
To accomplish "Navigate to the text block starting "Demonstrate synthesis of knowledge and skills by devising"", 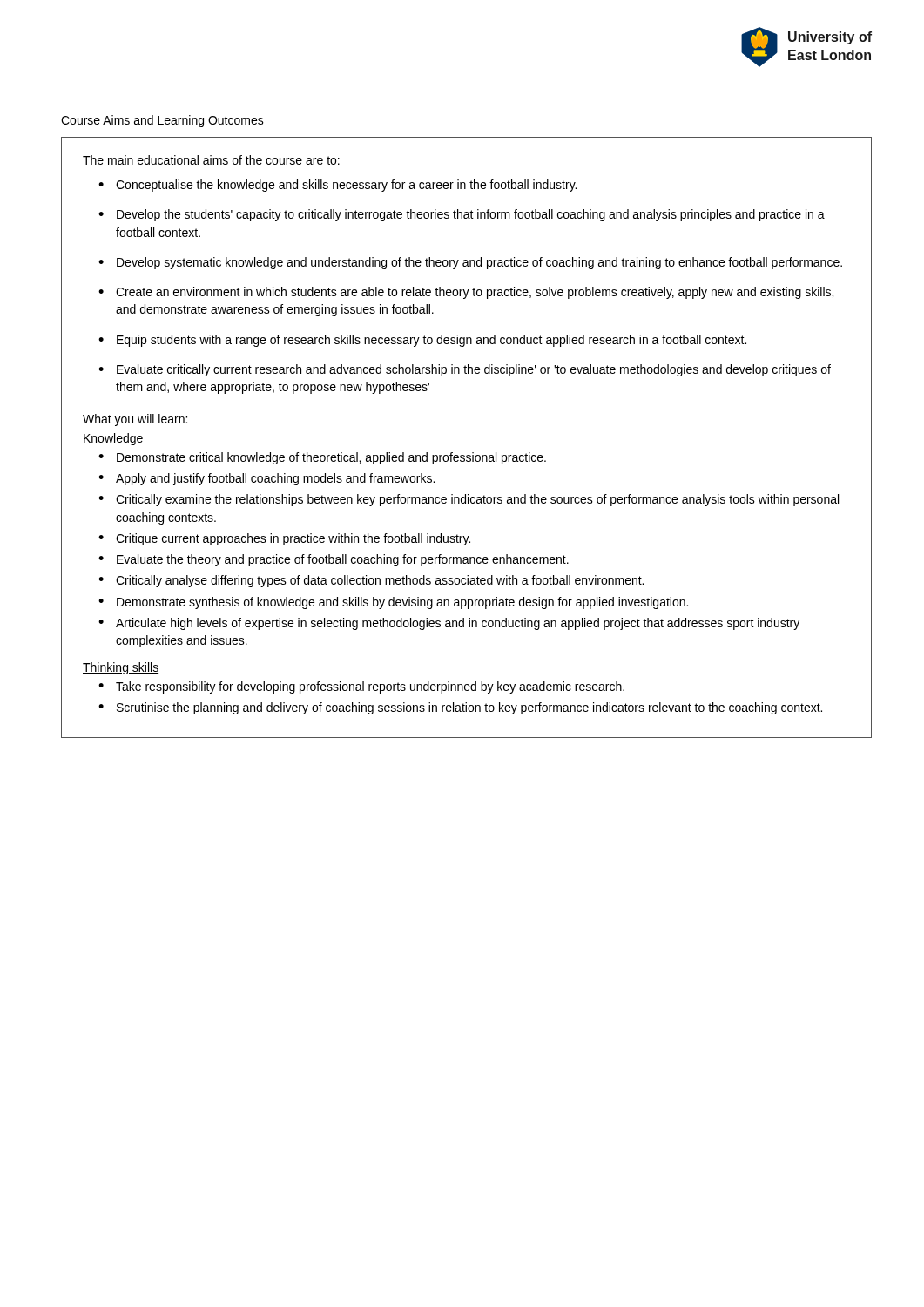I will [x=403, y=602].
